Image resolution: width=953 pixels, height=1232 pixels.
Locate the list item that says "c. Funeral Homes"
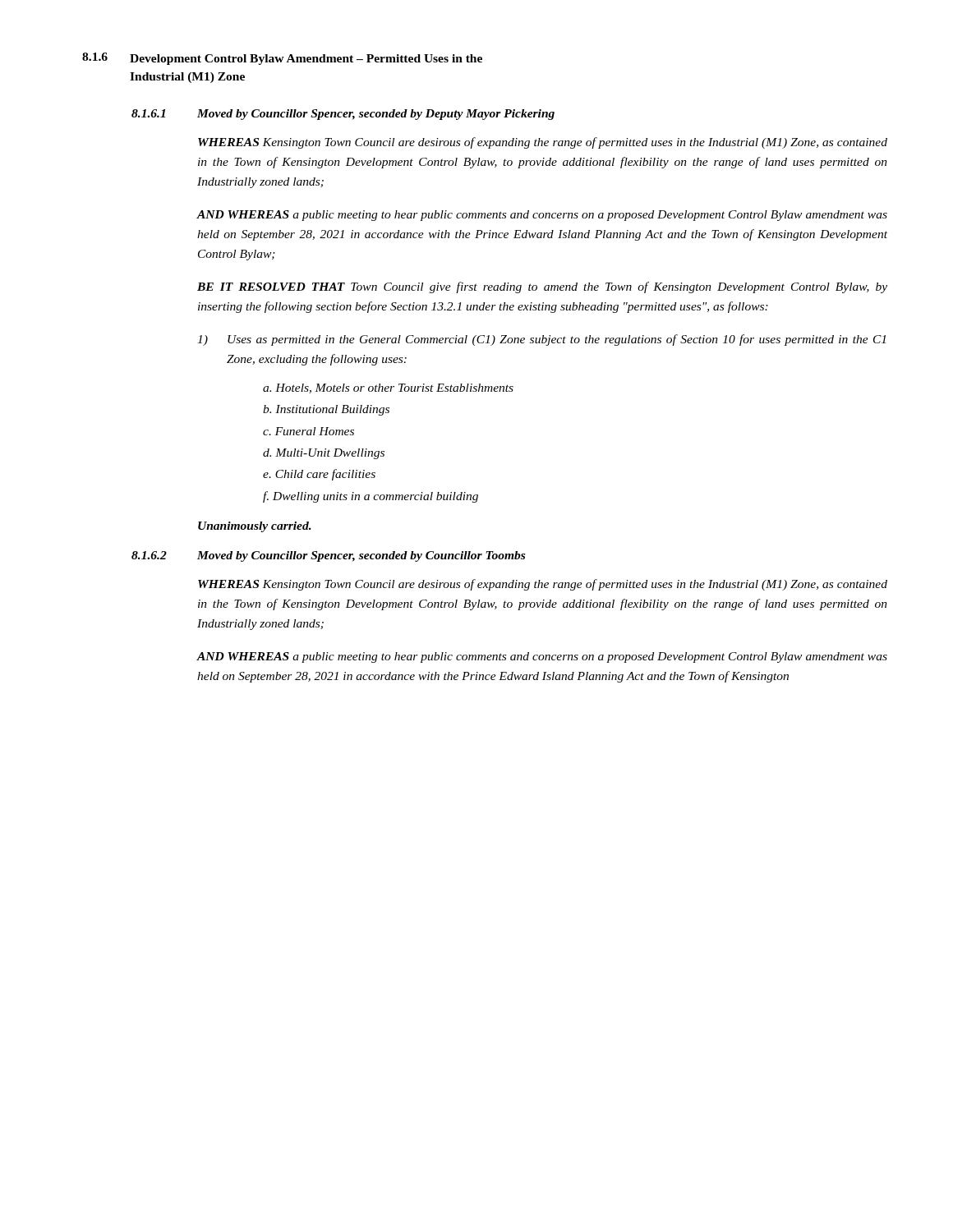(x=309, y=431)
